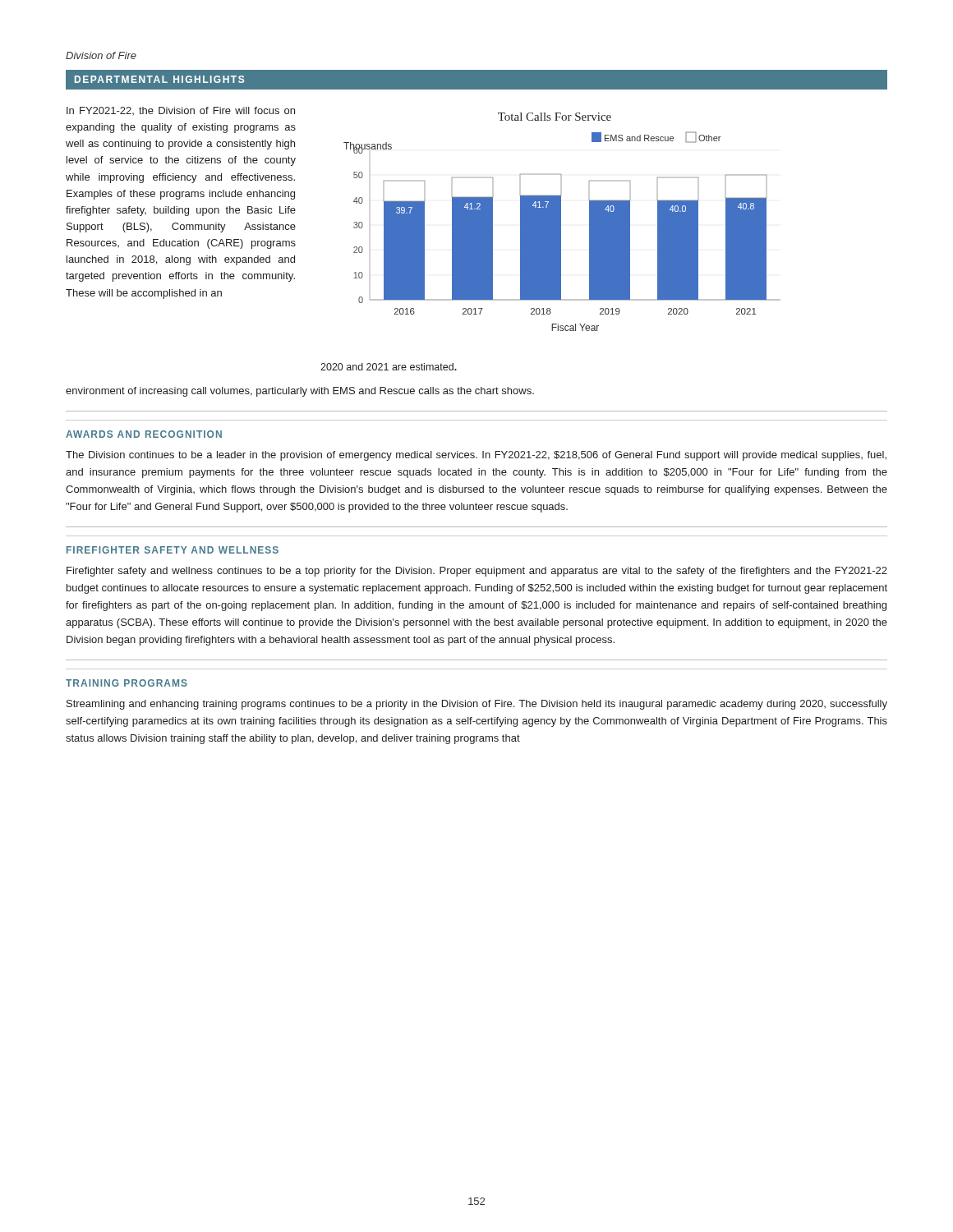Click on the section header with the text "TRAINING PROGRAMS"
Image resolution: width=953 pixels, height=1232 pixels.
[127, 684]
